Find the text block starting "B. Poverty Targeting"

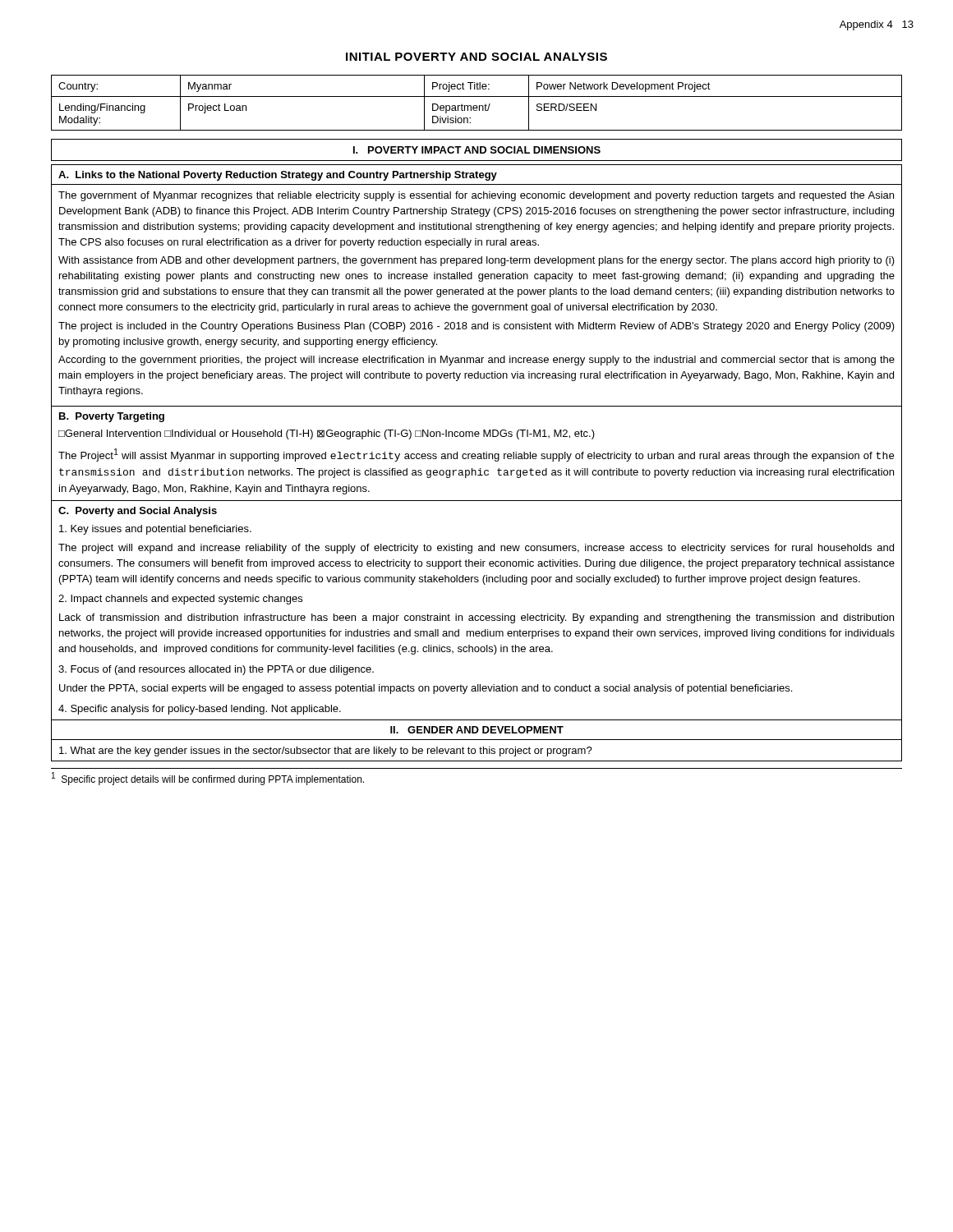point(112,416)
